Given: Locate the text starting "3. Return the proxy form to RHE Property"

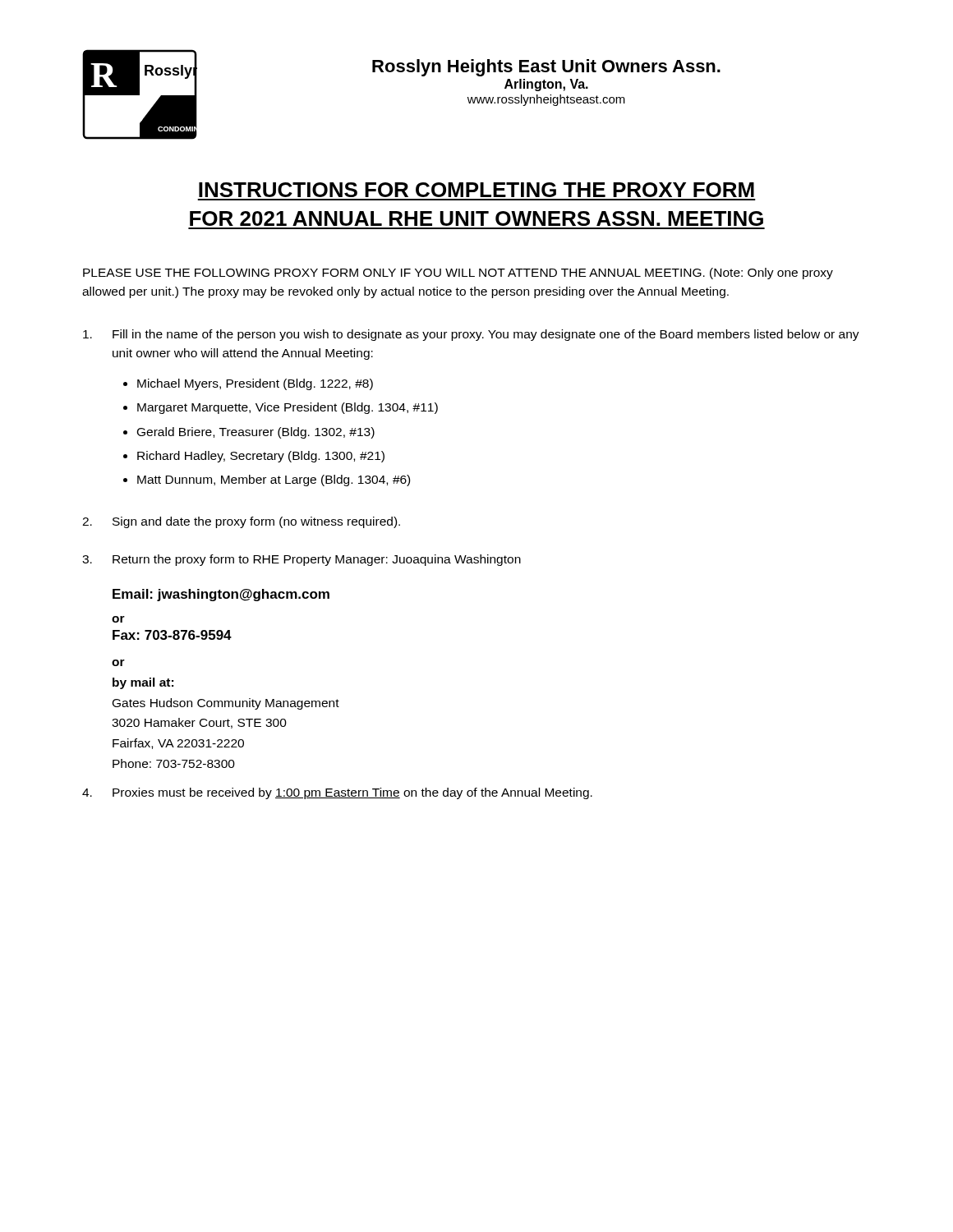Looking at the screenshot, I should tap(476, 559).
